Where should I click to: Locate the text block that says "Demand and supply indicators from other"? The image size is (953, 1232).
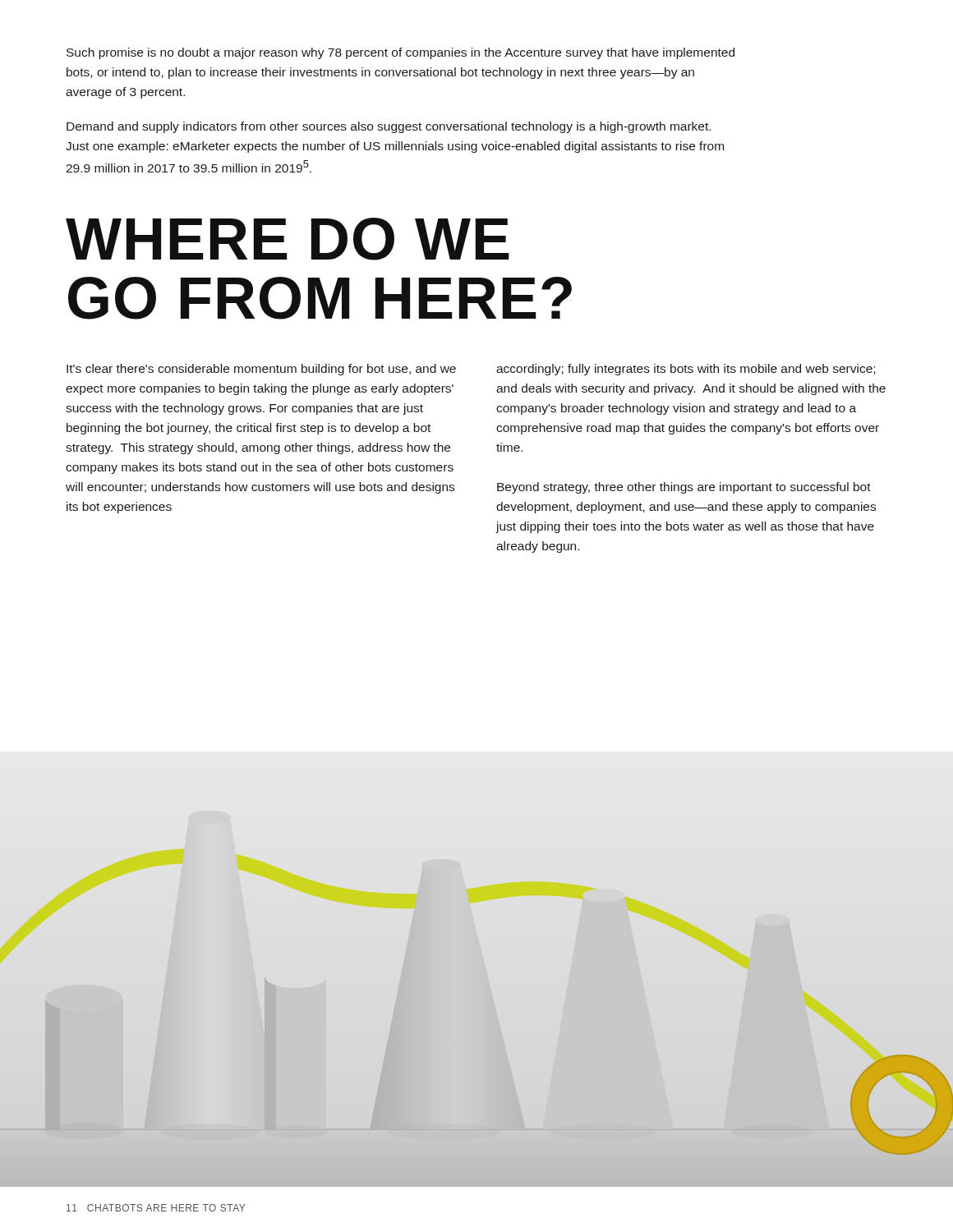click(x=395, y=147)
